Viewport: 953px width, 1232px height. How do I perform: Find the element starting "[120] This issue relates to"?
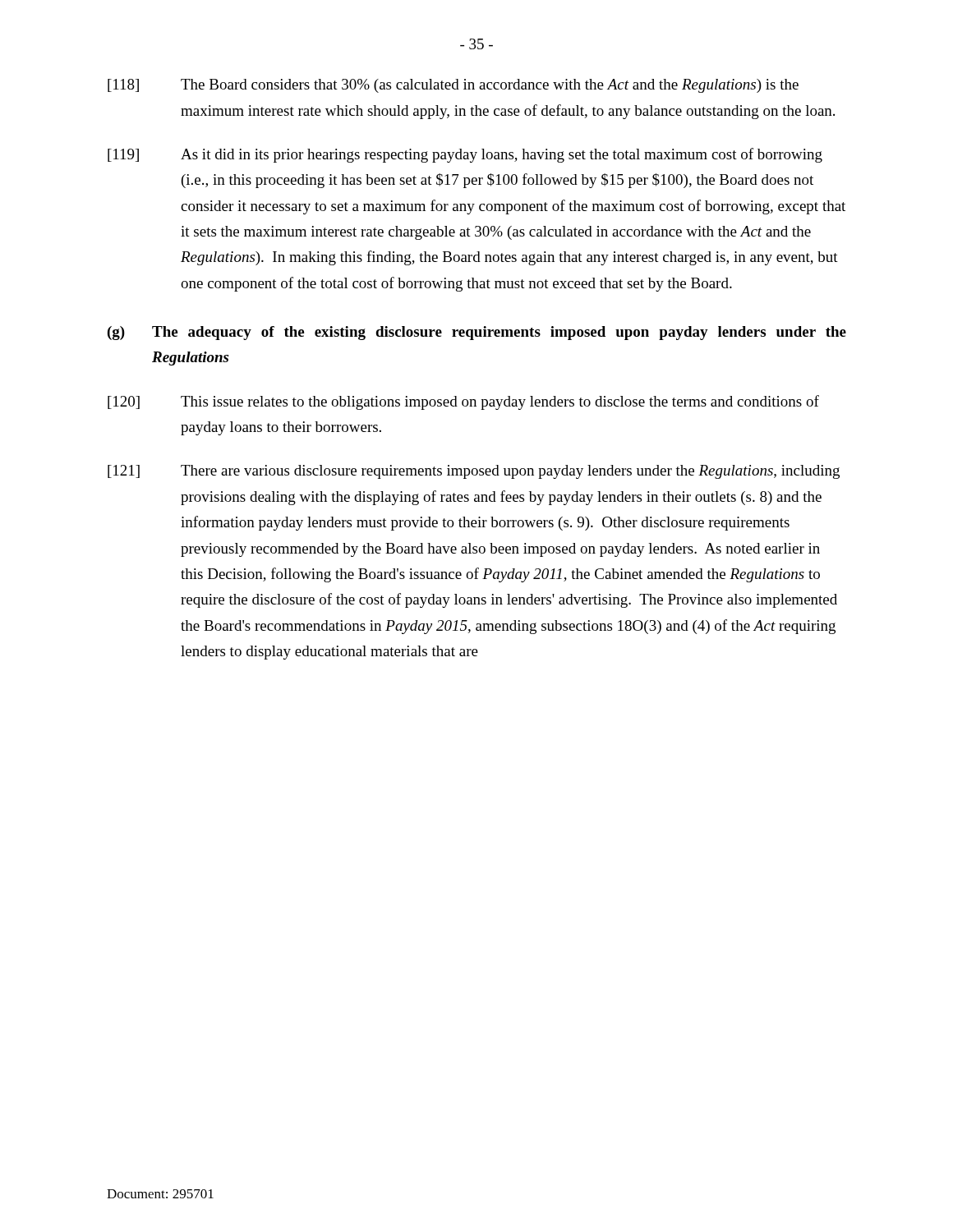pos(476,414)
